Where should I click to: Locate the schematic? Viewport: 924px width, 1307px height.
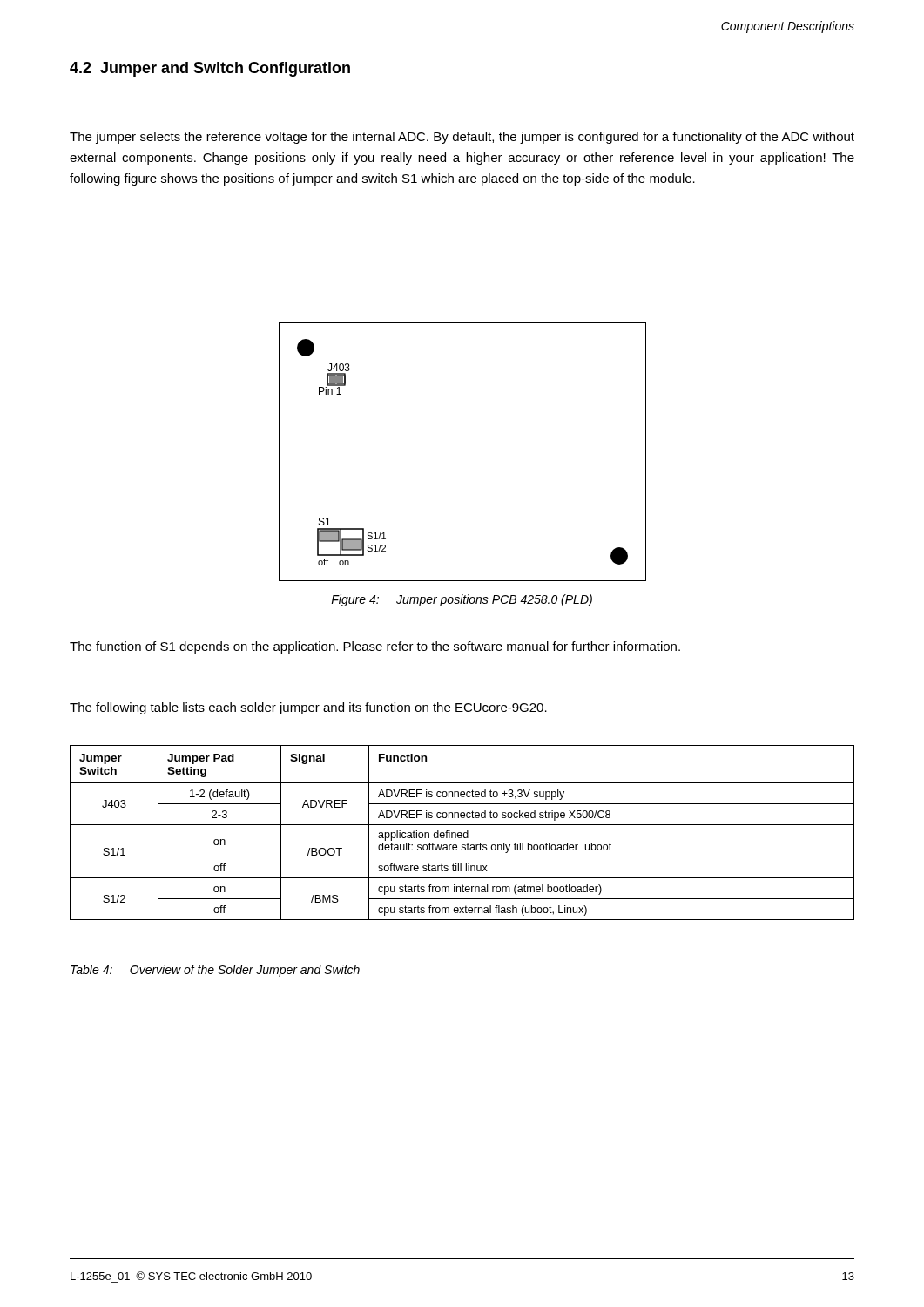tap(462, 452)
